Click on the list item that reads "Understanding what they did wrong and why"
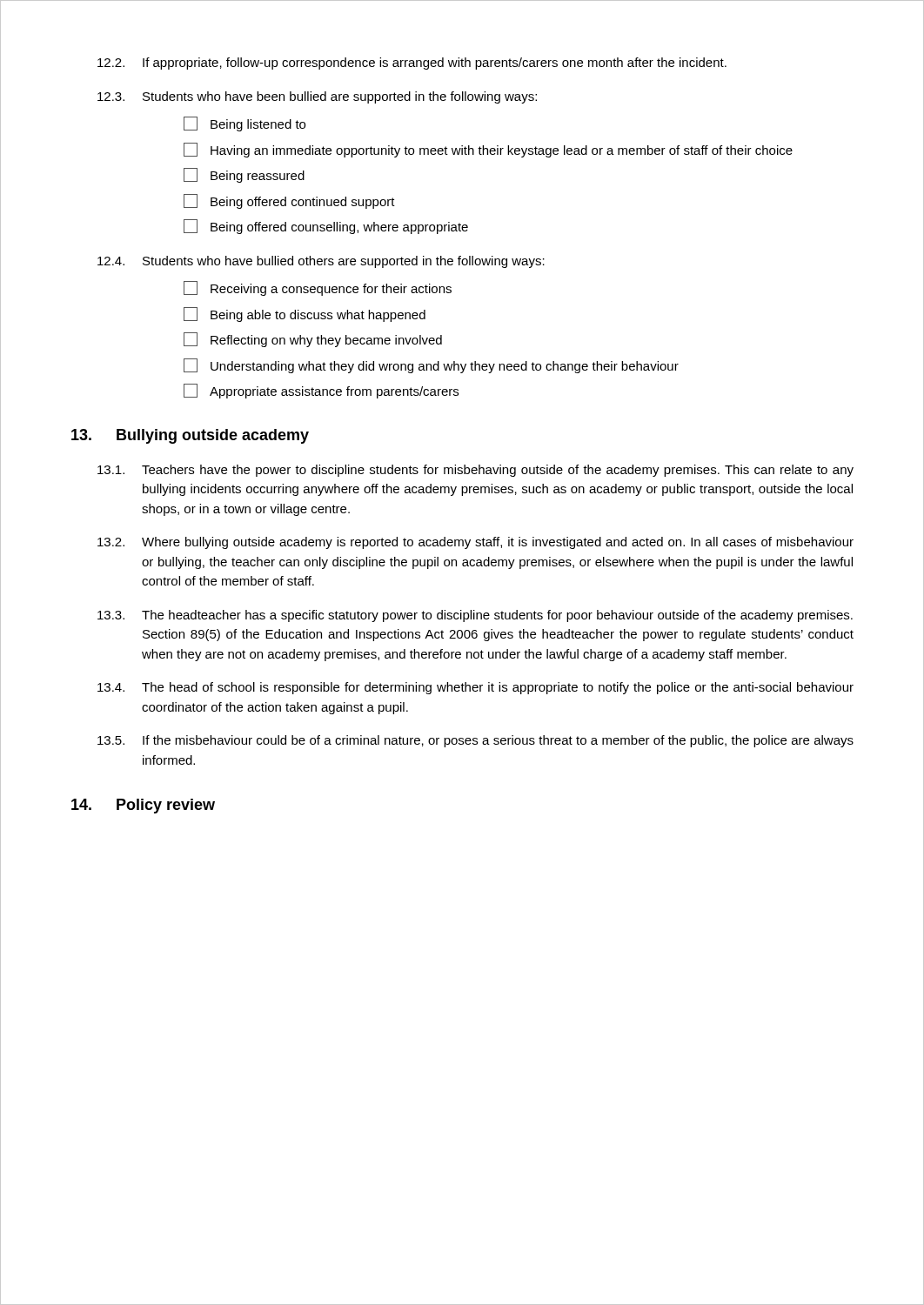Image resolution: width=924 pixels, height=1305 pixels. [x=431, y=366]
